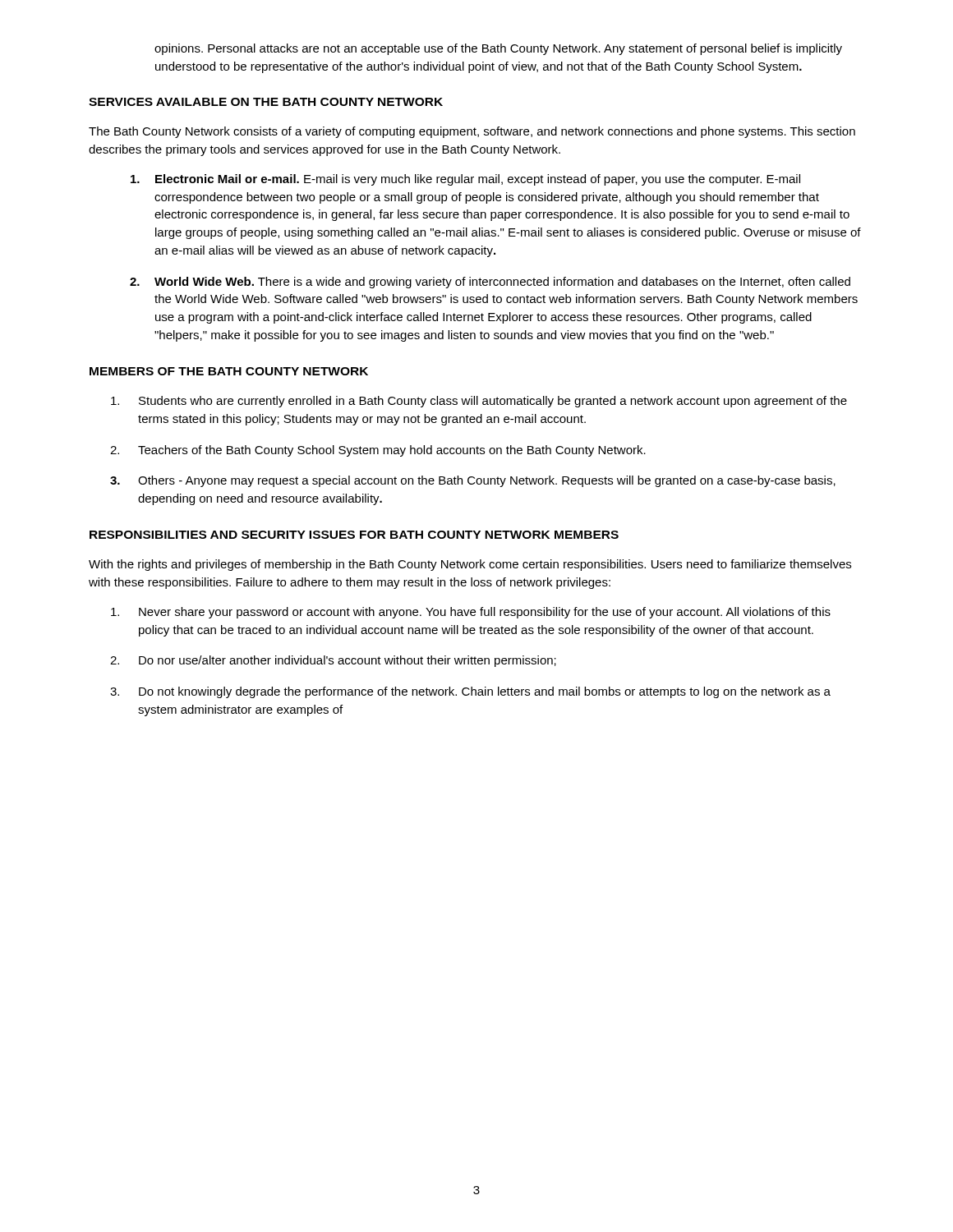Find the block on this page that starts "Never share your password"
This screenshot has height=1232, width=953.
pos(476,621)
